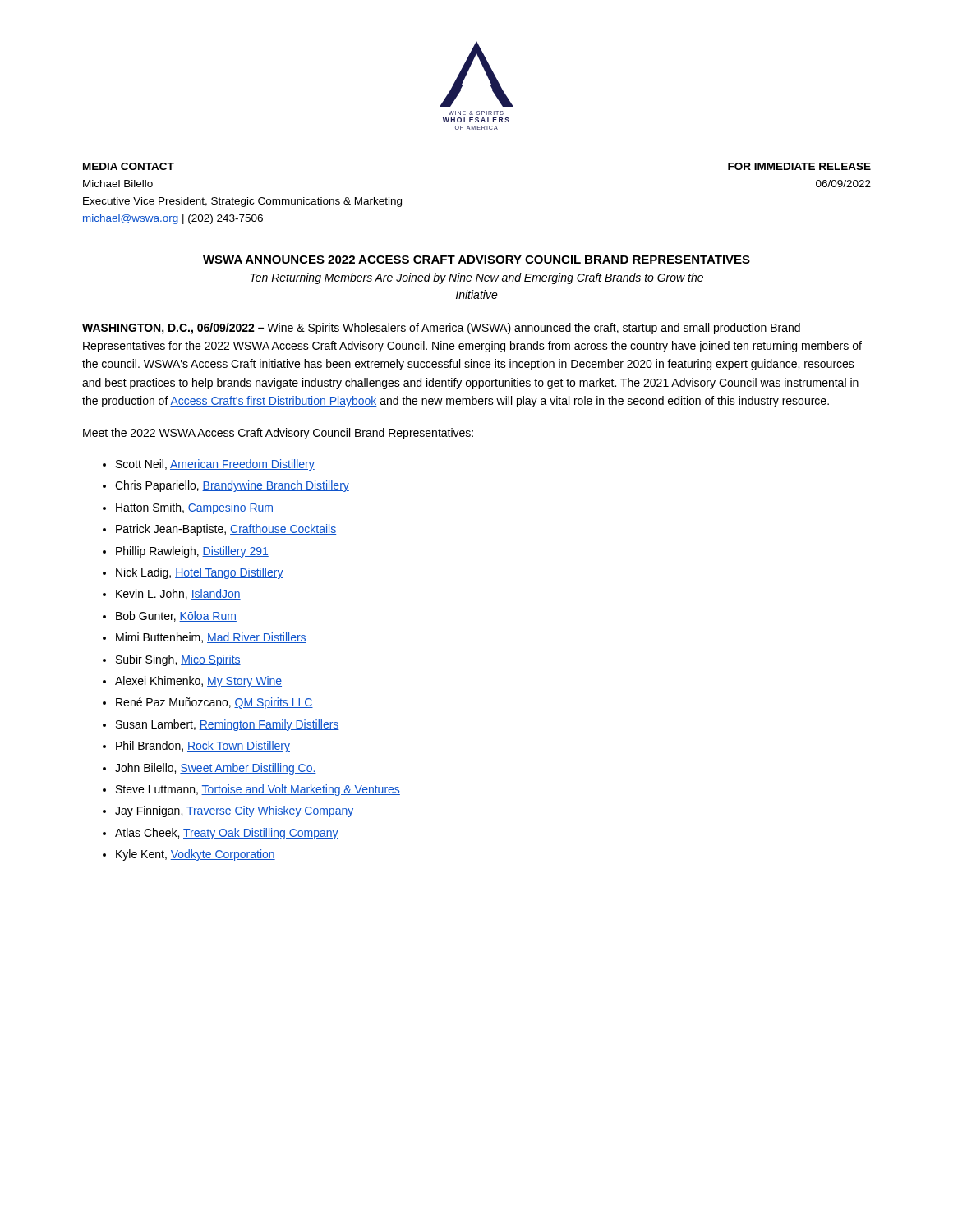Select the logo
The height and width of the screenshot is (1232, 953).
[x=476, y=75]
